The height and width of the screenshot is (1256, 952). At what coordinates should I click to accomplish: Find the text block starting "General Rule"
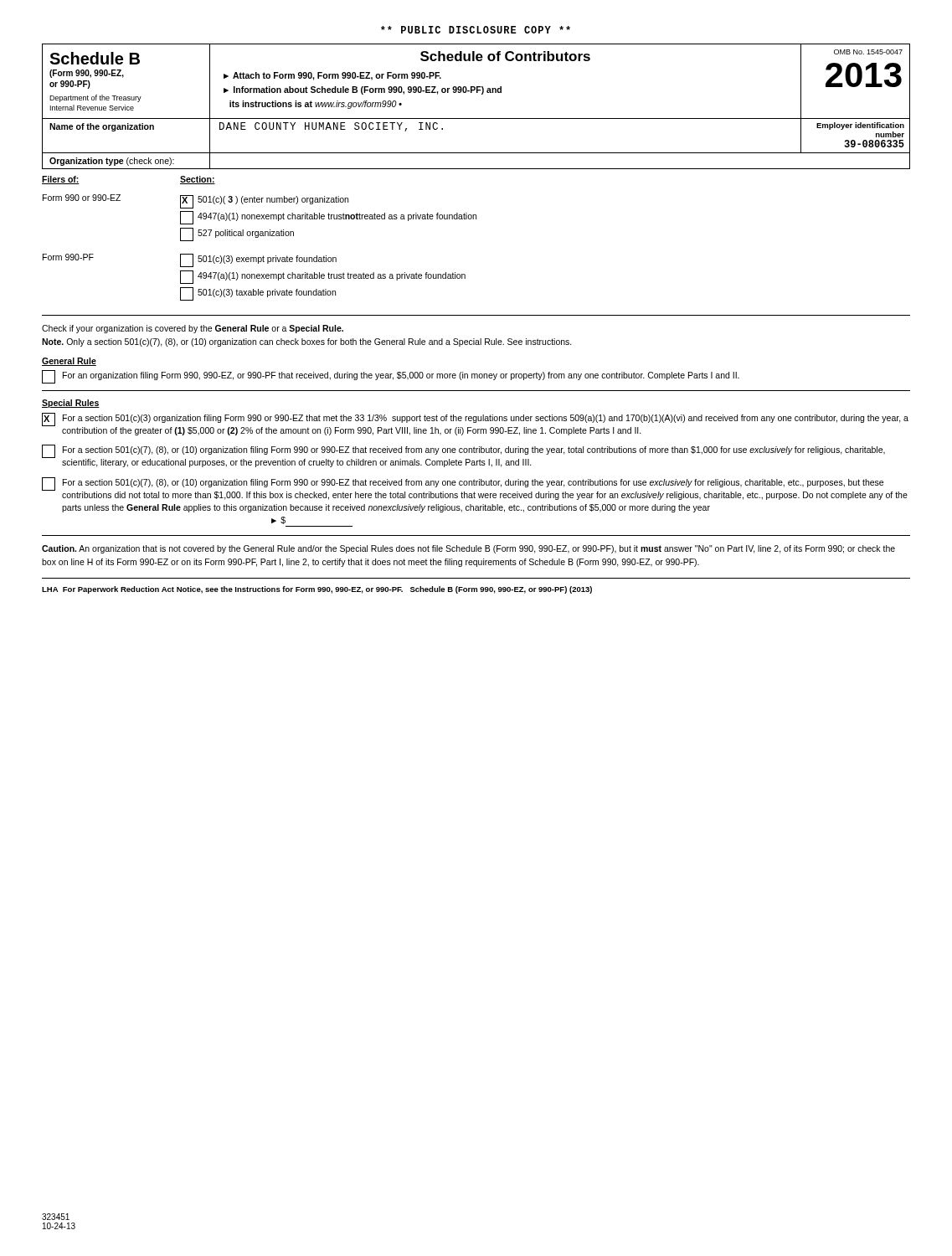coord(69,361)
